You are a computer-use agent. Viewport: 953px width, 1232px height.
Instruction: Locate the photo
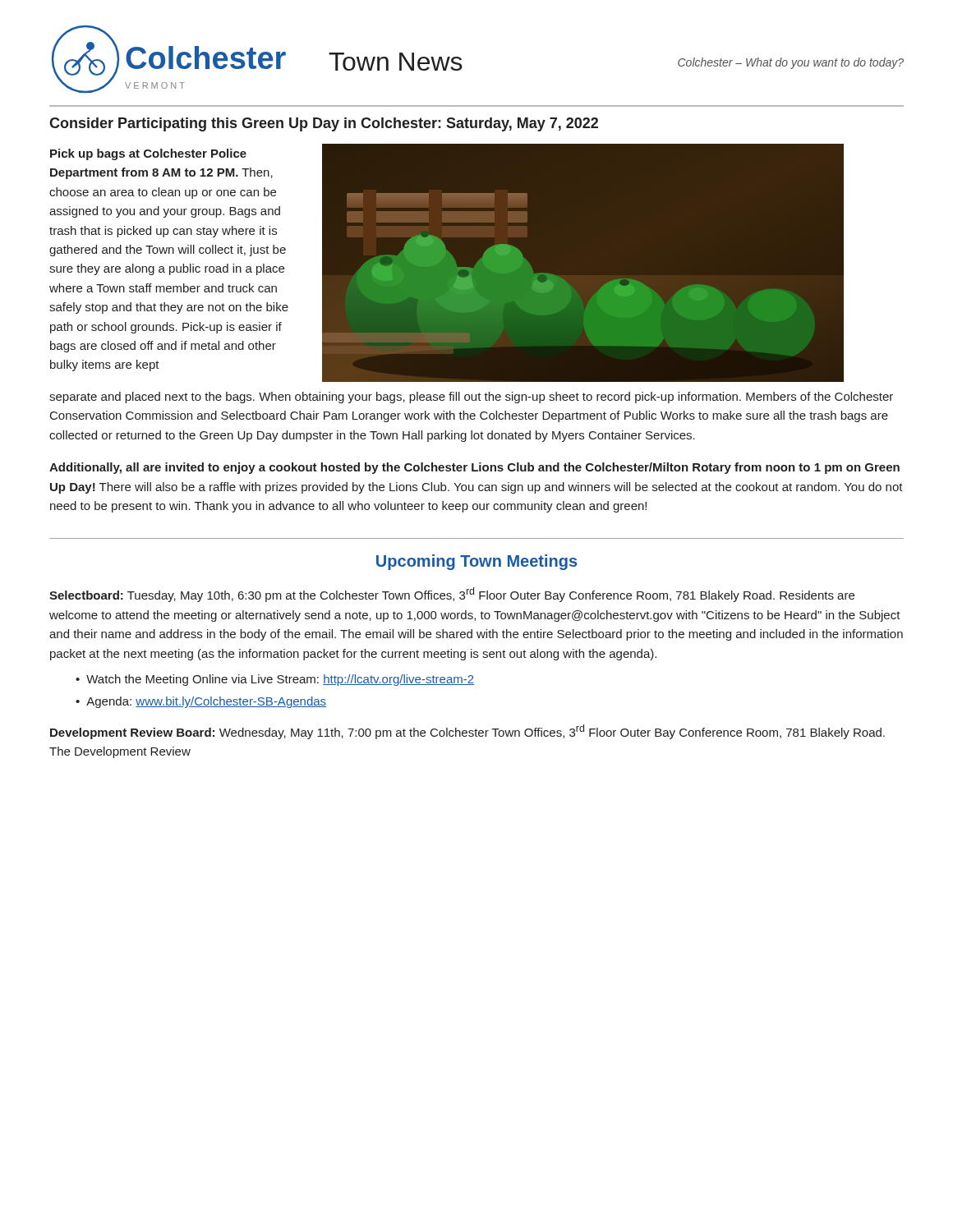613,263
